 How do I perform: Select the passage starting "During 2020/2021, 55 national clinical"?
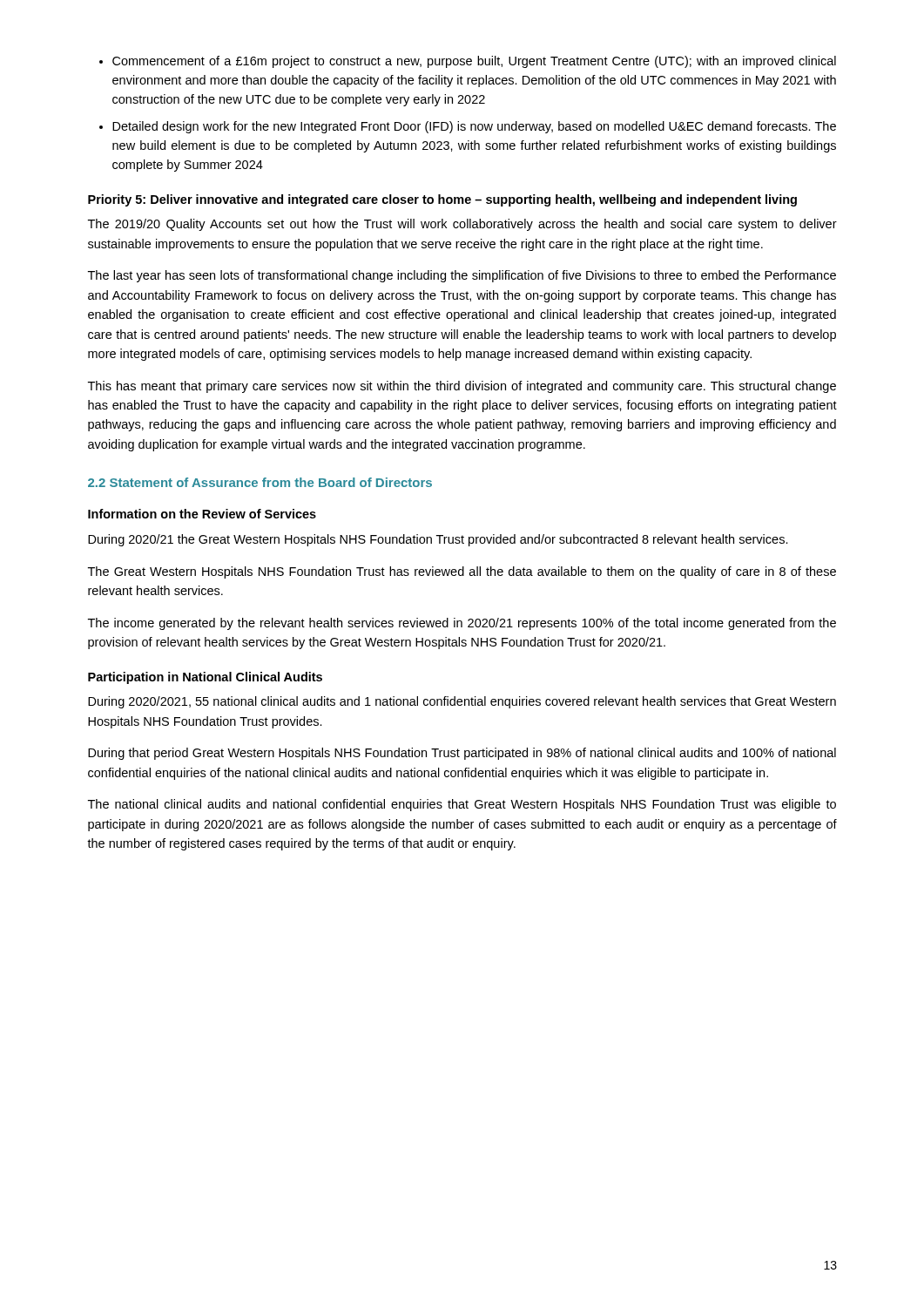tap(462, 711)
